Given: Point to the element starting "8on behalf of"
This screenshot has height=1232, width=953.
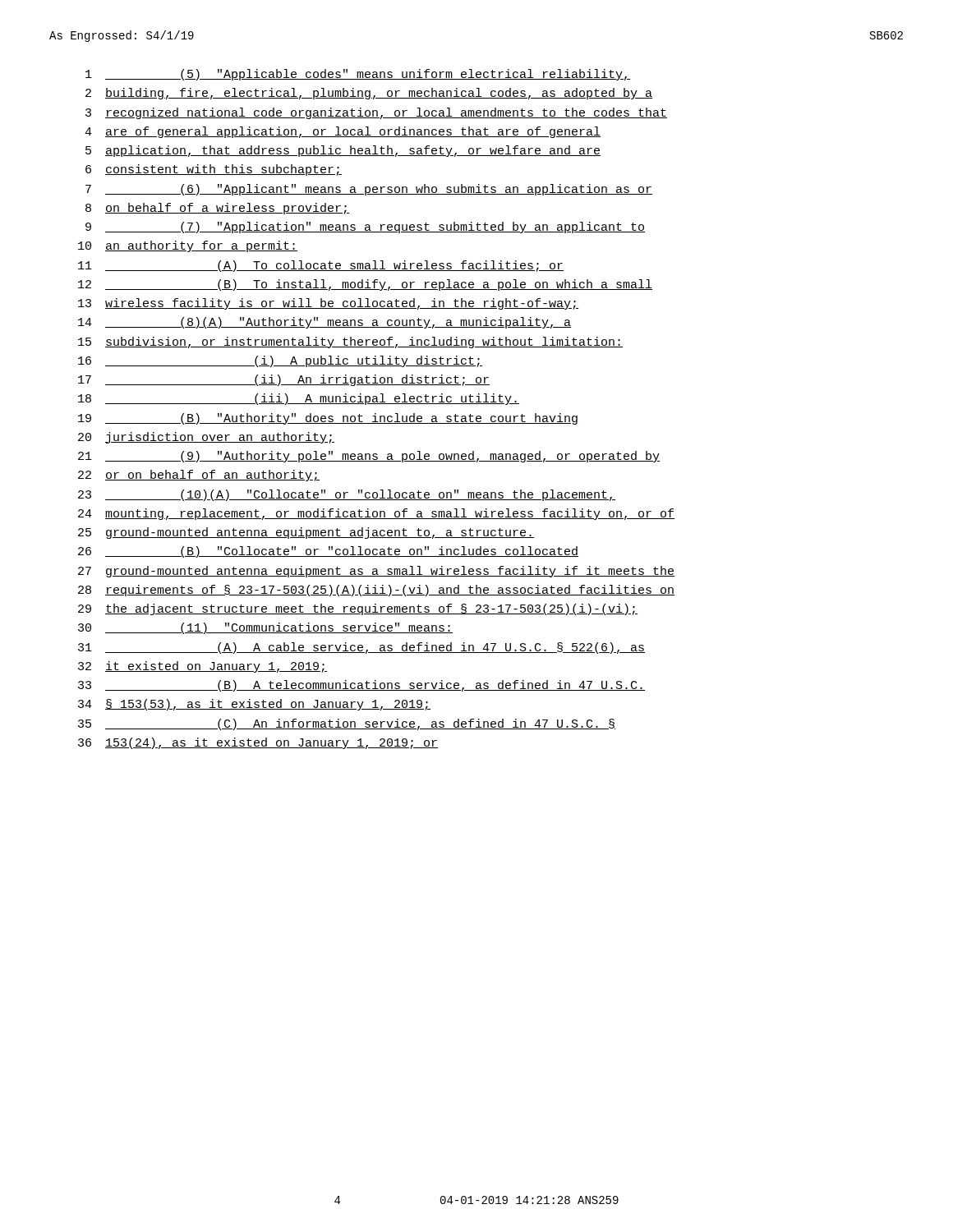Looking at the screenshot, I should click(x=199, y=209).
